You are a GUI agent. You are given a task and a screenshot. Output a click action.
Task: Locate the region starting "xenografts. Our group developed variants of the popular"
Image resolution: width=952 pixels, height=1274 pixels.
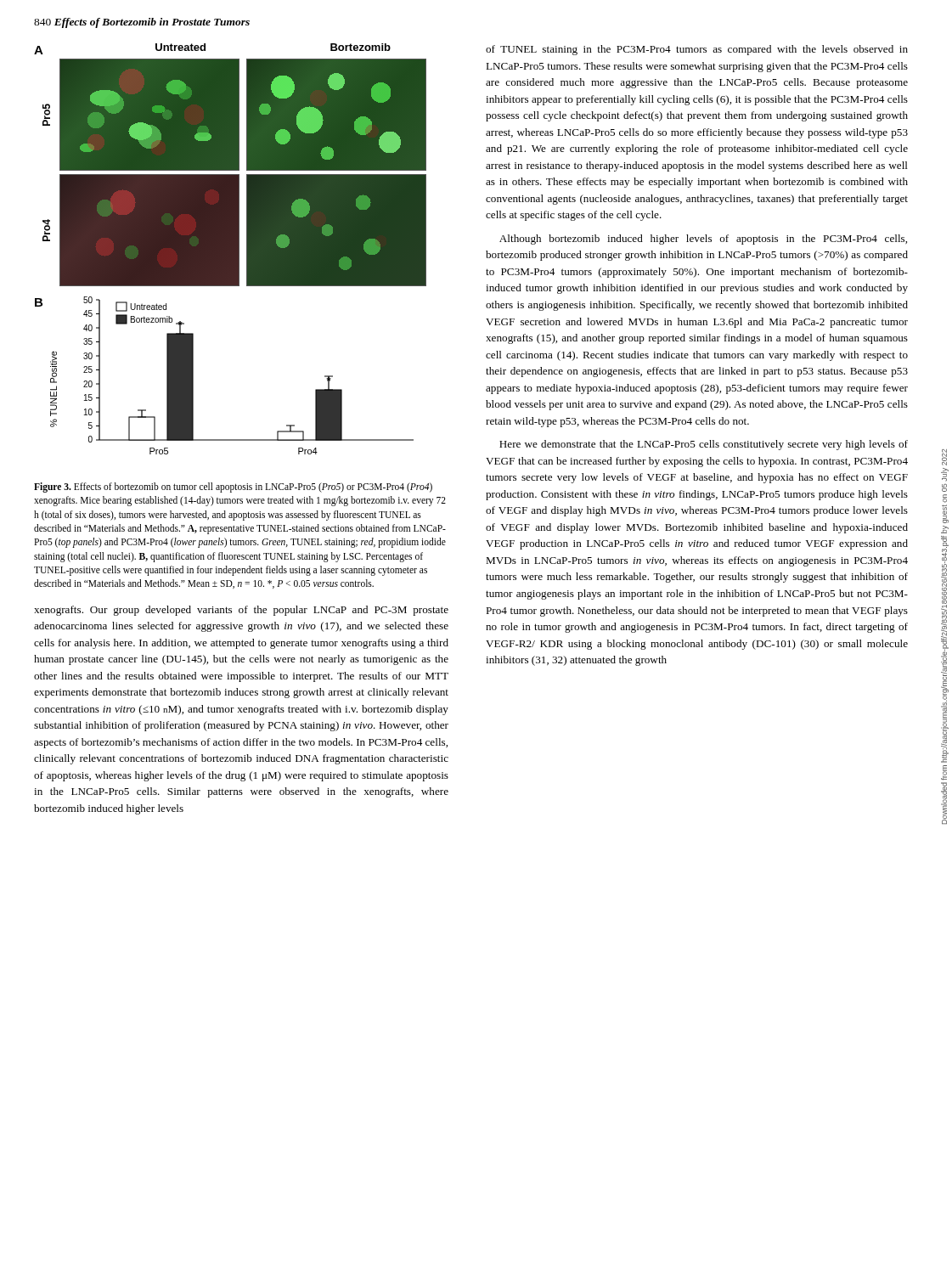[x=241, y=709]
